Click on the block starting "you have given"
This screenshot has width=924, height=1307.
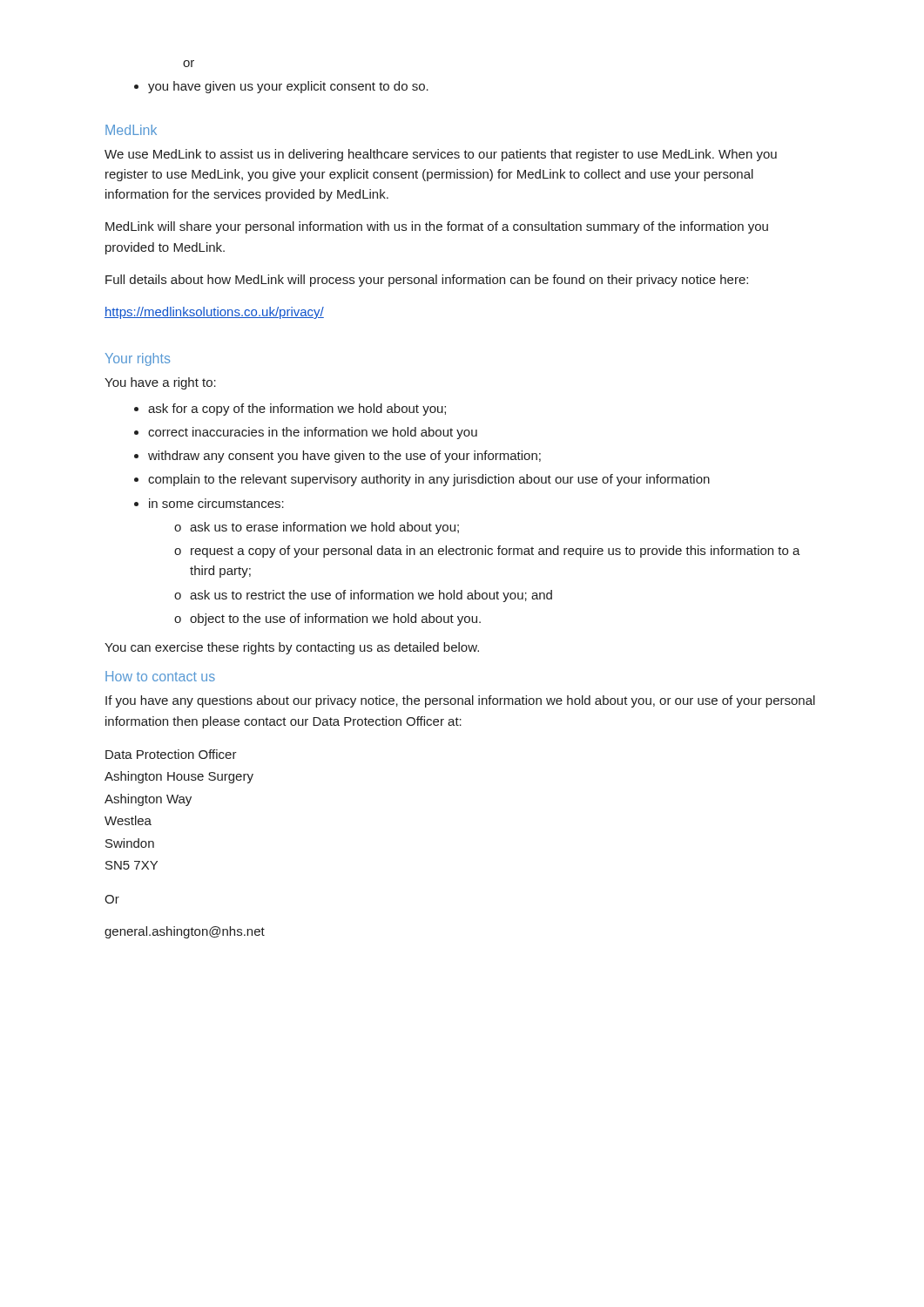click(x=289, y=86)
